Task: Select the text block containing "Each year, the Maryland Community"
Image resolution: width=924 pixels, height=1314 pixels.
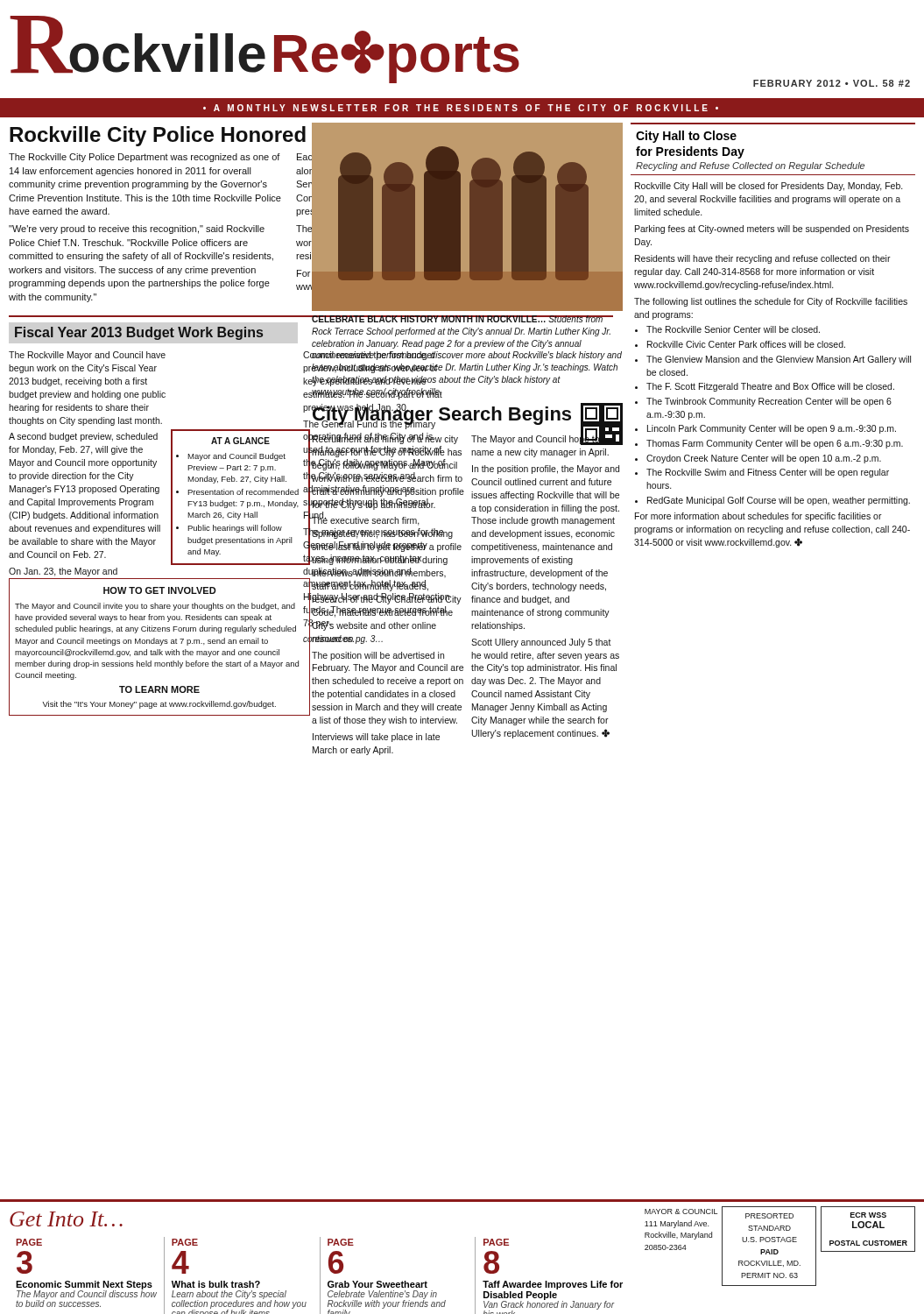Action: [437, 223]
